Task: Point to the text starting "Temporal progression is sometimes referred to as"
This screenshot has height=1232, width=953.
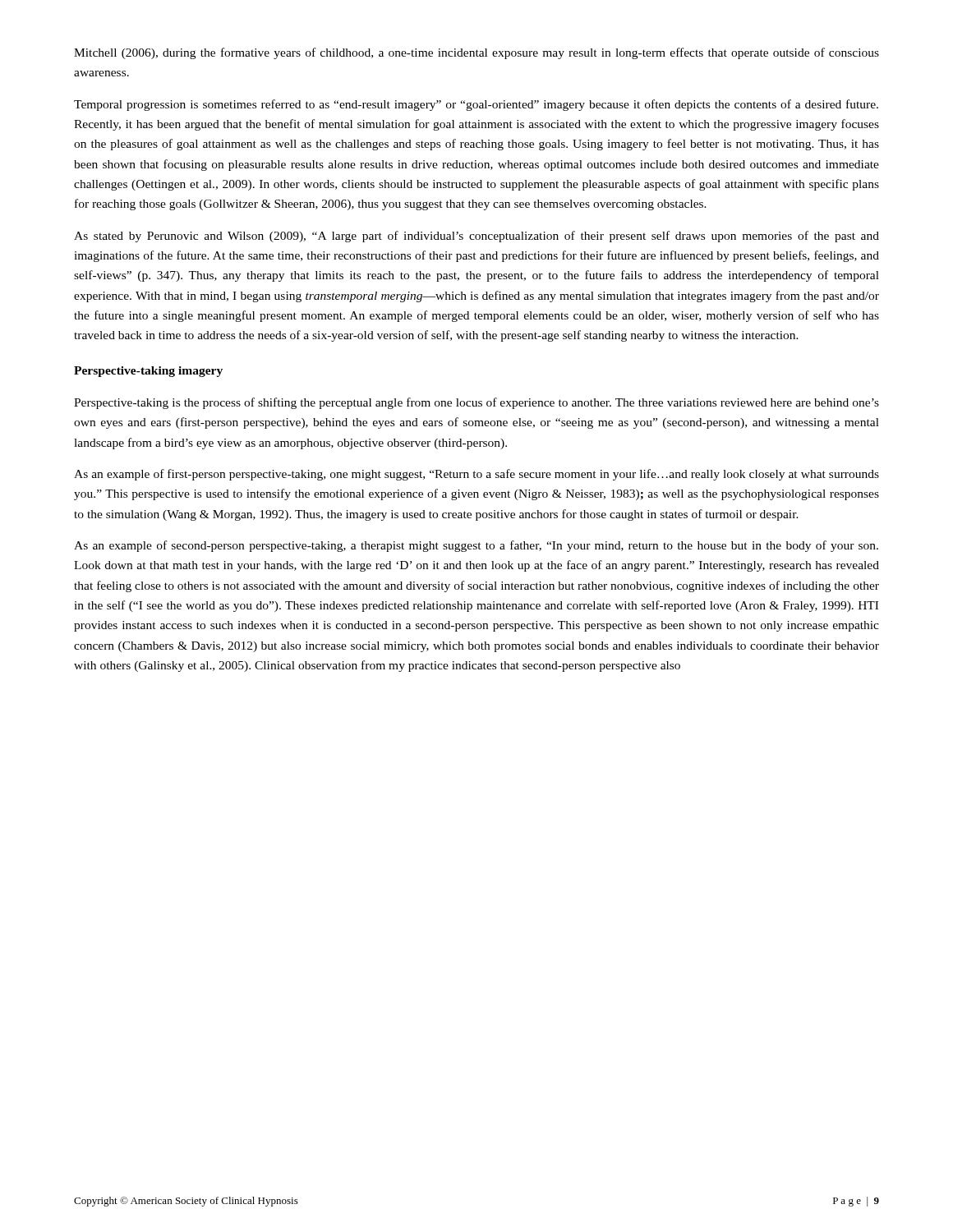Action: click(x=476, y=154)
